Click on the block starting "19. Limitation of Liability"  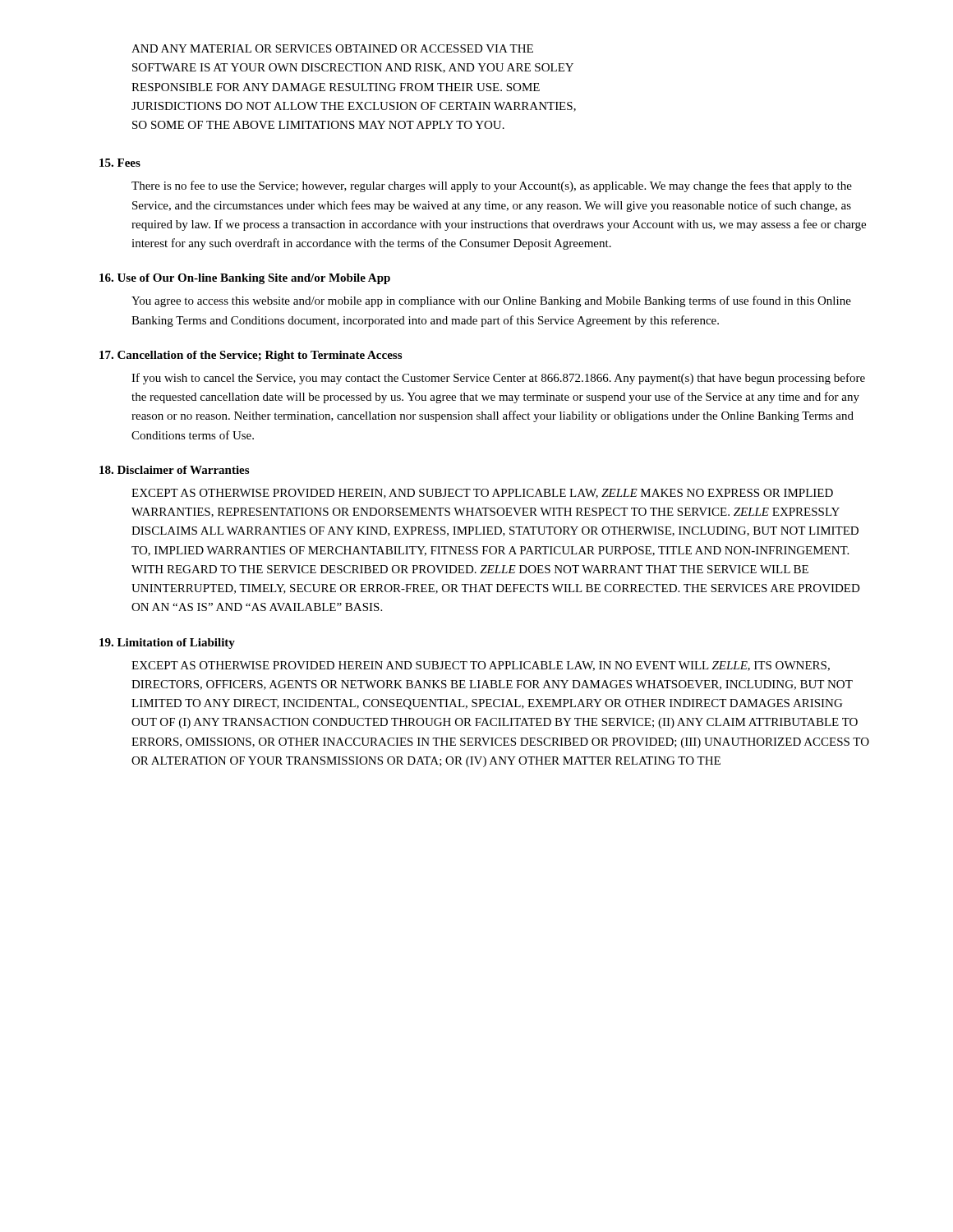(x=167, y=642)
